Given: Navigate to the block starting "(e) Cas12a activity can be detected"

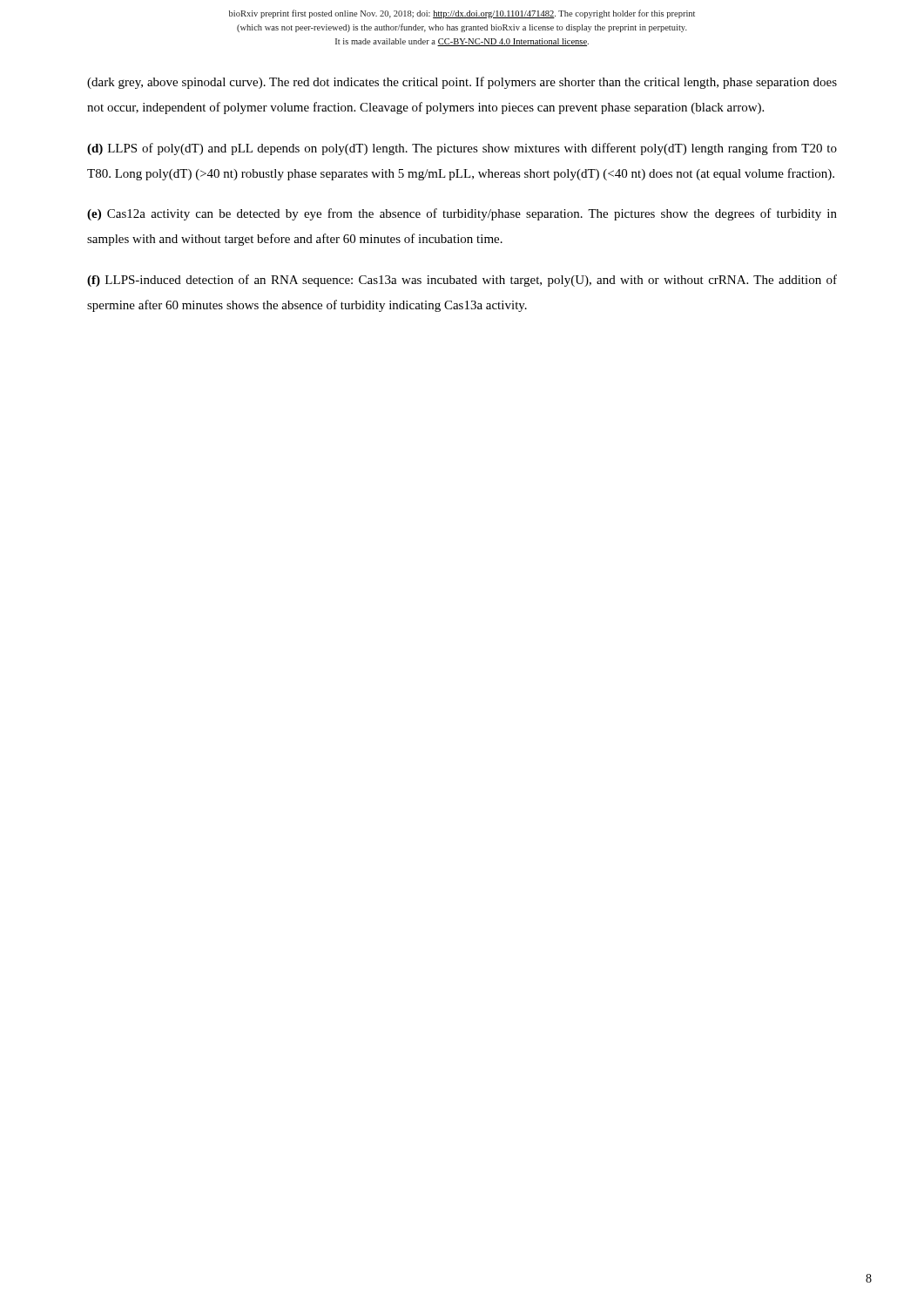Looking at the screenshot, I should point(462,226).
